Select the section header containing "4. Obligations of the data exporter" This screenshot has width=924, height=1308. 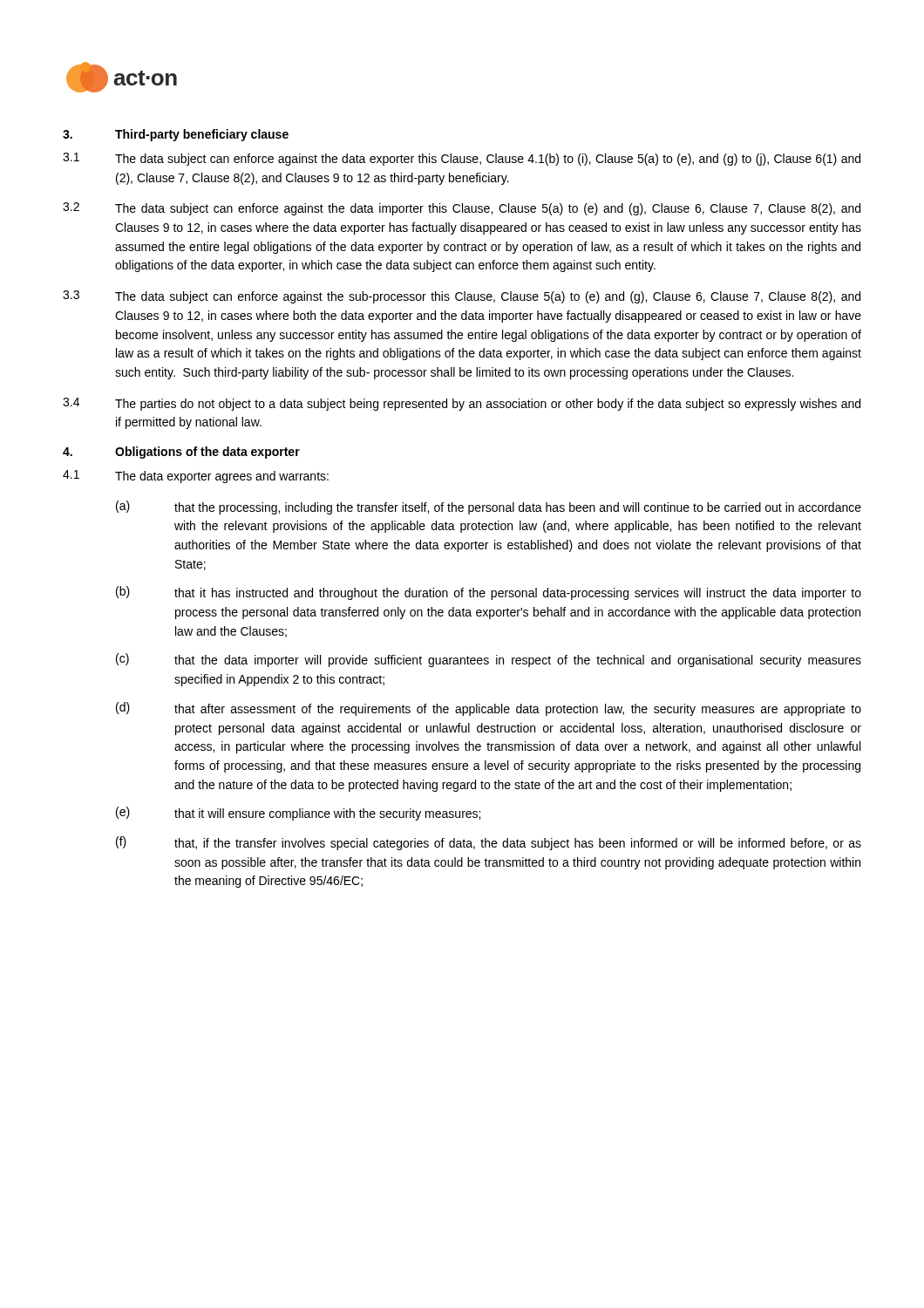pos(181,452)
